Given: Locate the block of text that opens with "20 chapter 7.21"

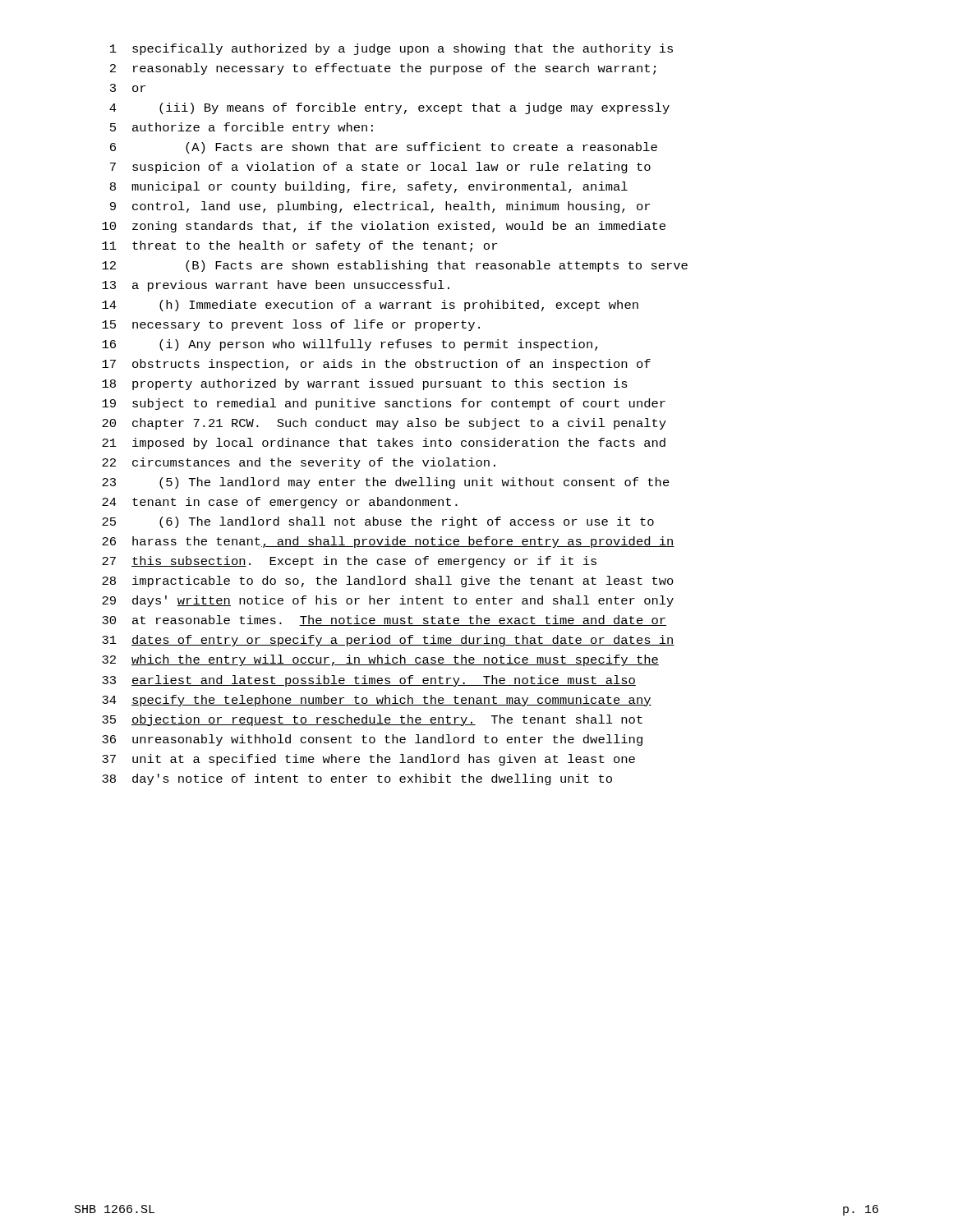Looking at the screenshot, I should pos(476,424).
